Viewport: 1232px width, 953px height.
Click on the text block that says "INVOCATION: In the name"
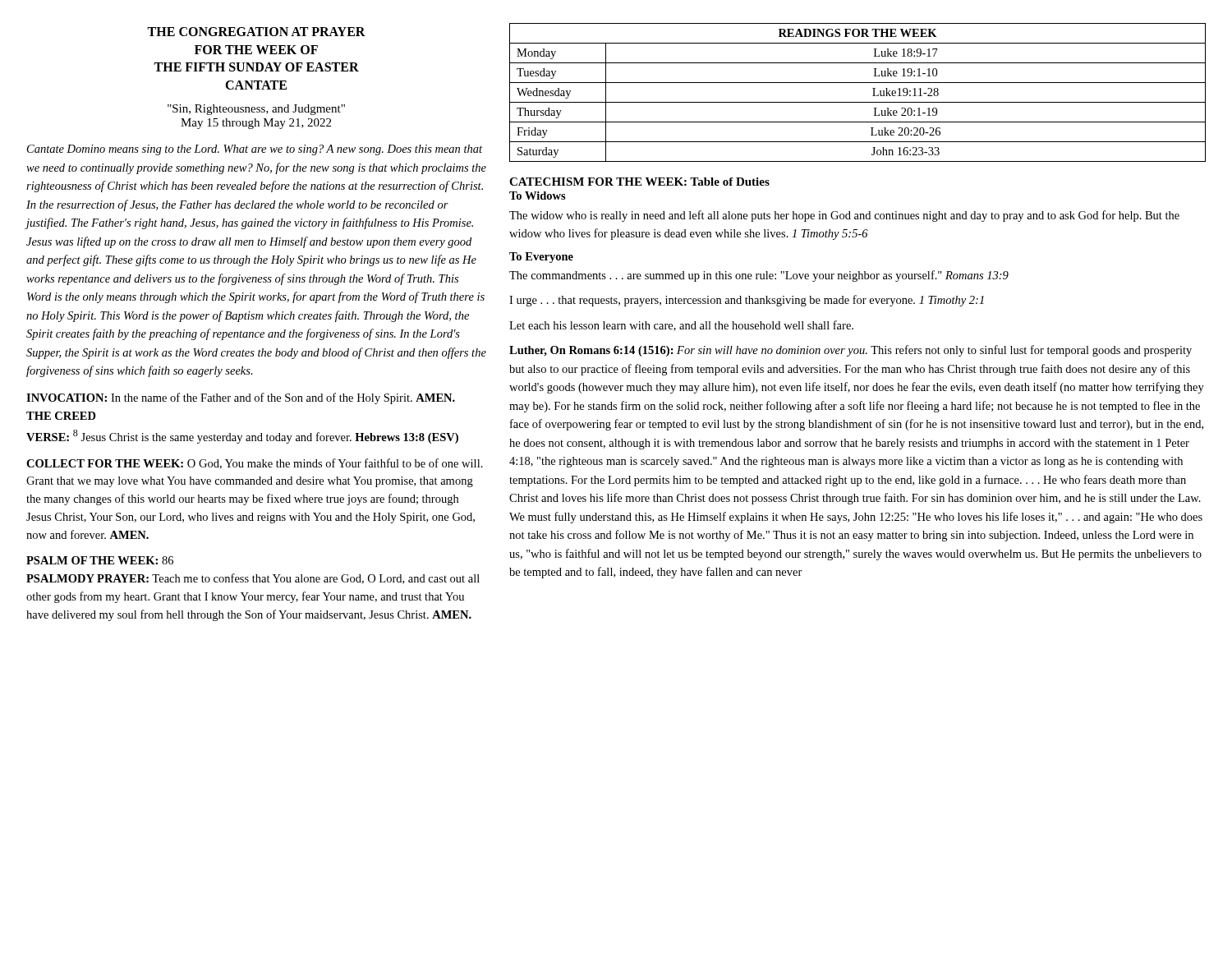point(241,398)
